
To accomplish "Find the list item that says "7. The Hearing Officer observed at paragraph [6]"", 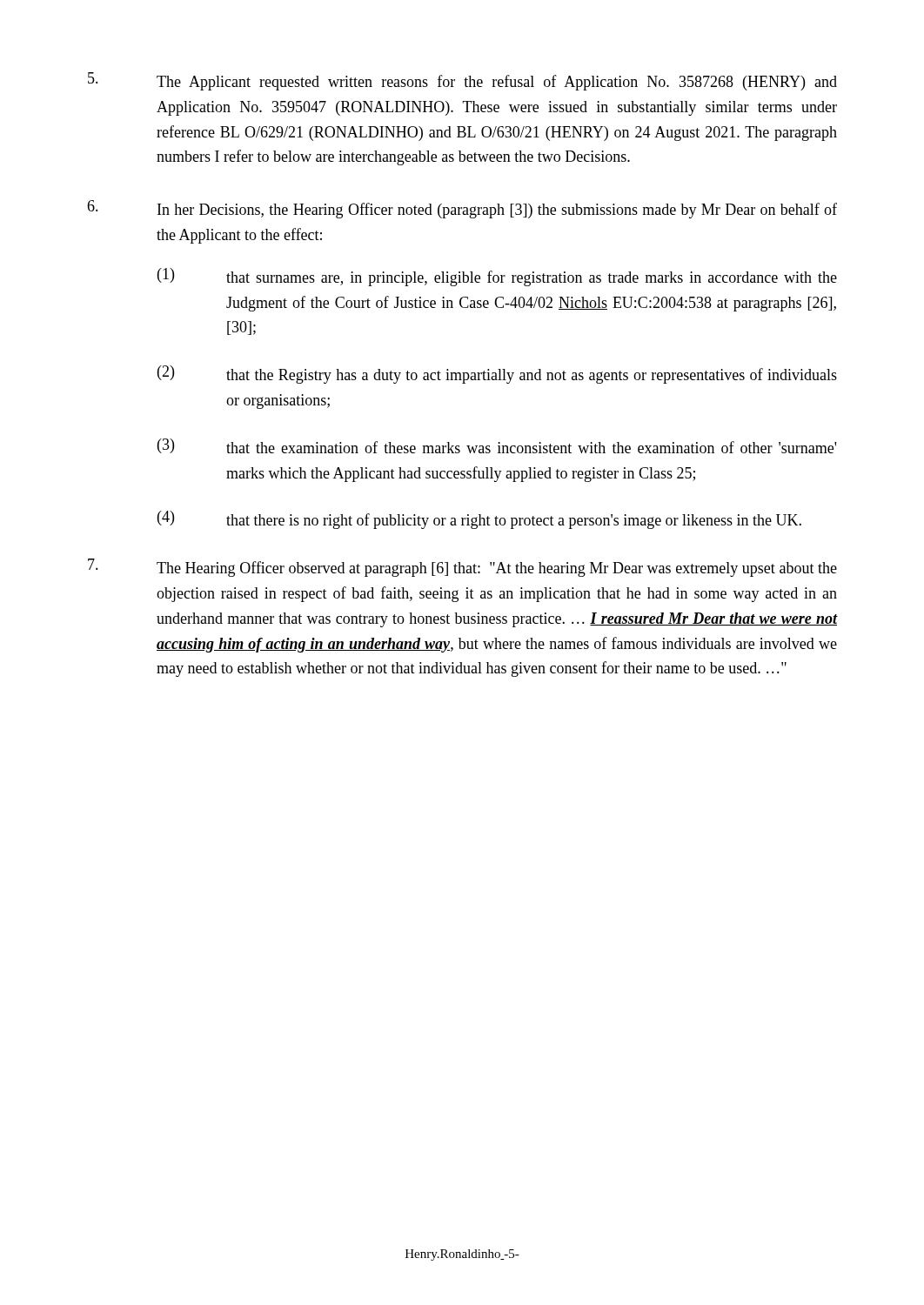I will (x=462, y=619).
